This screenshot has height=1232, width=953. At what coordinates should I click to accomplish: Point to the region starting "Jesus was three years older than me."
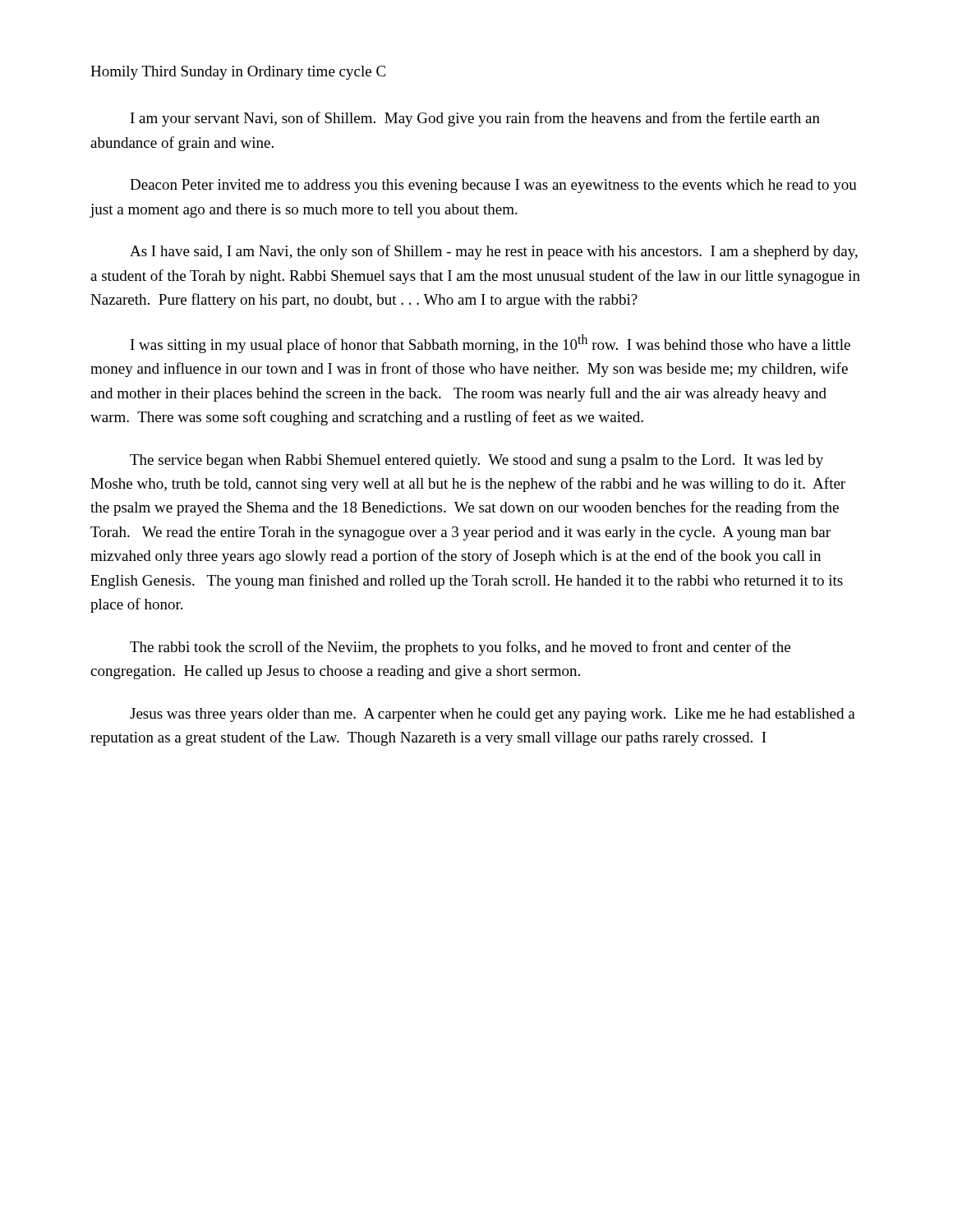point(473,725)
